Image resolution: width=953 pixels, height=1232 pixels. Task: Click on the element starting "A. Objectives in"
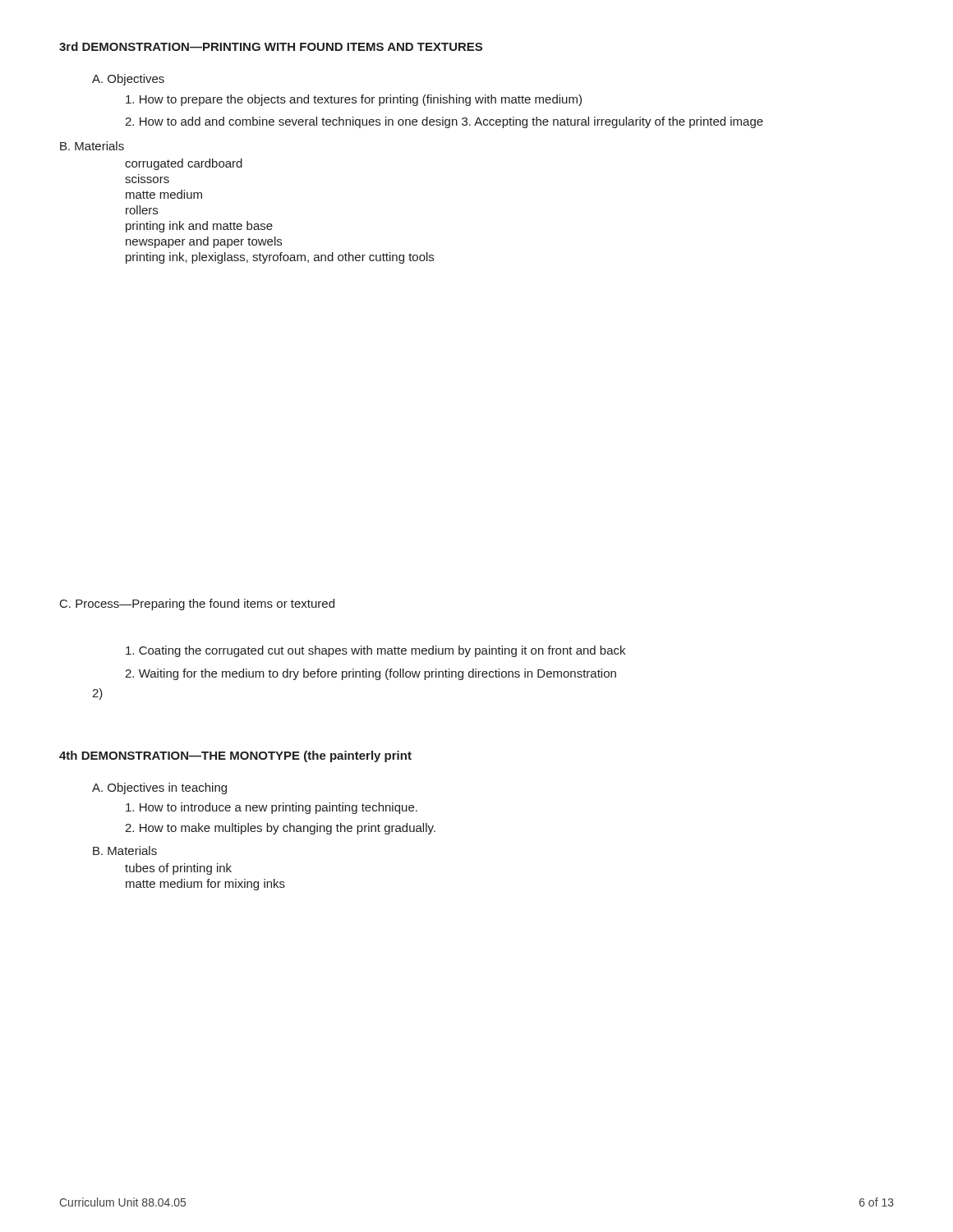pyautogui.click(x=160, y=787)
